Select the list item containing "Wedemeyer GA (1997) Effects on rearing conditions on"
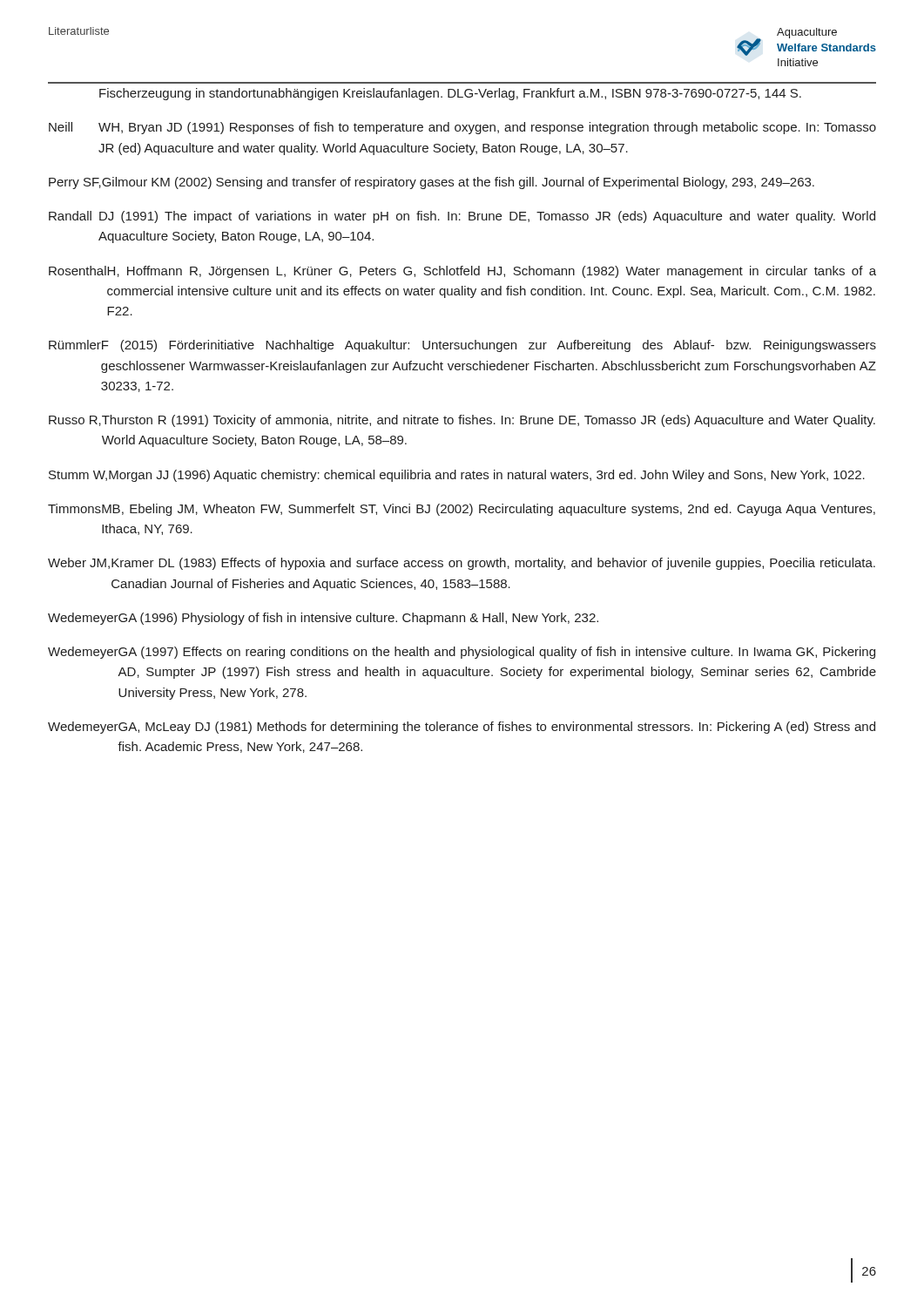924x1307 pixels. pos(462,672)
